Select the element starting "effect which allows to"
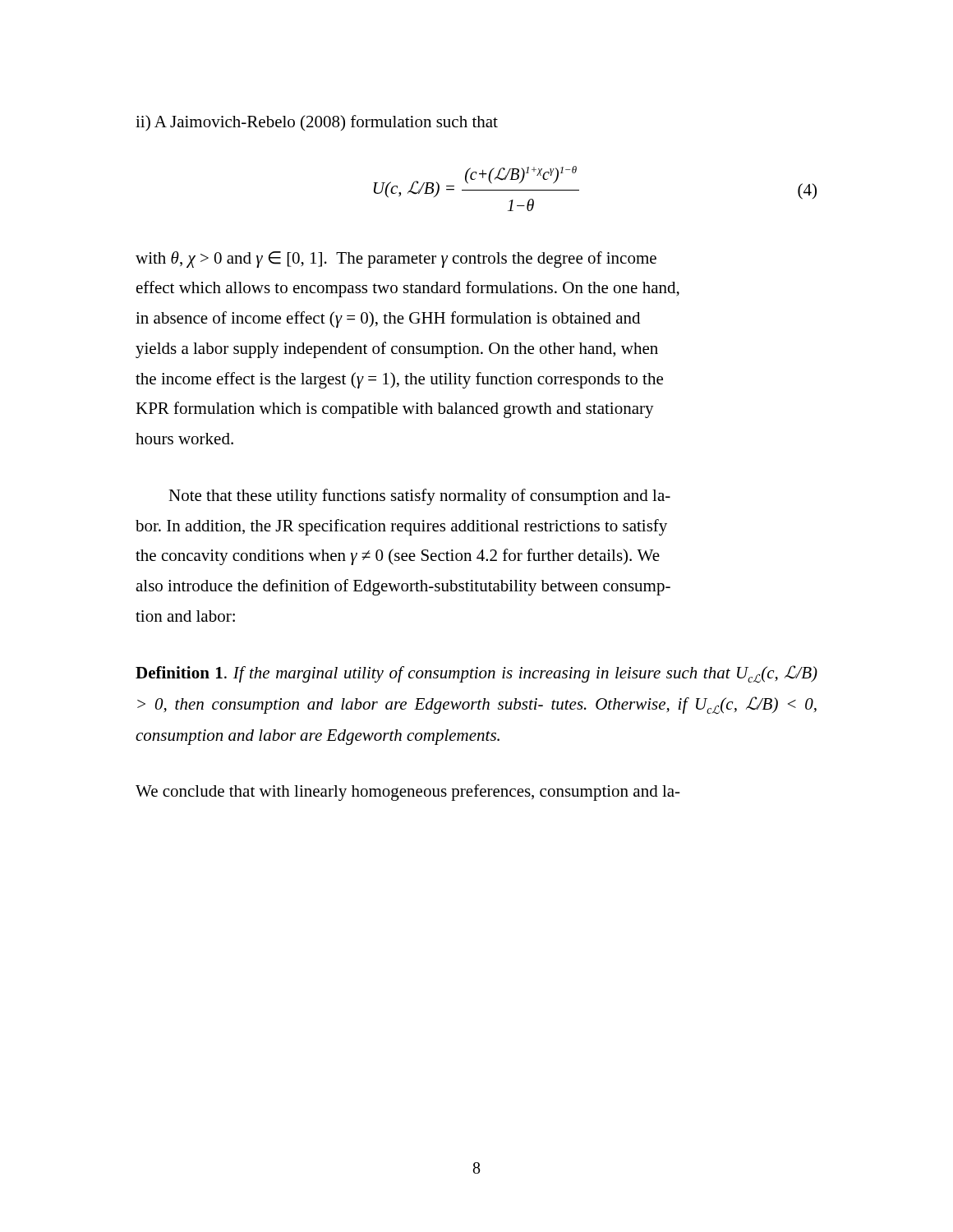The width and height of the screenshot is (953, 1232). tap(408, 288)
